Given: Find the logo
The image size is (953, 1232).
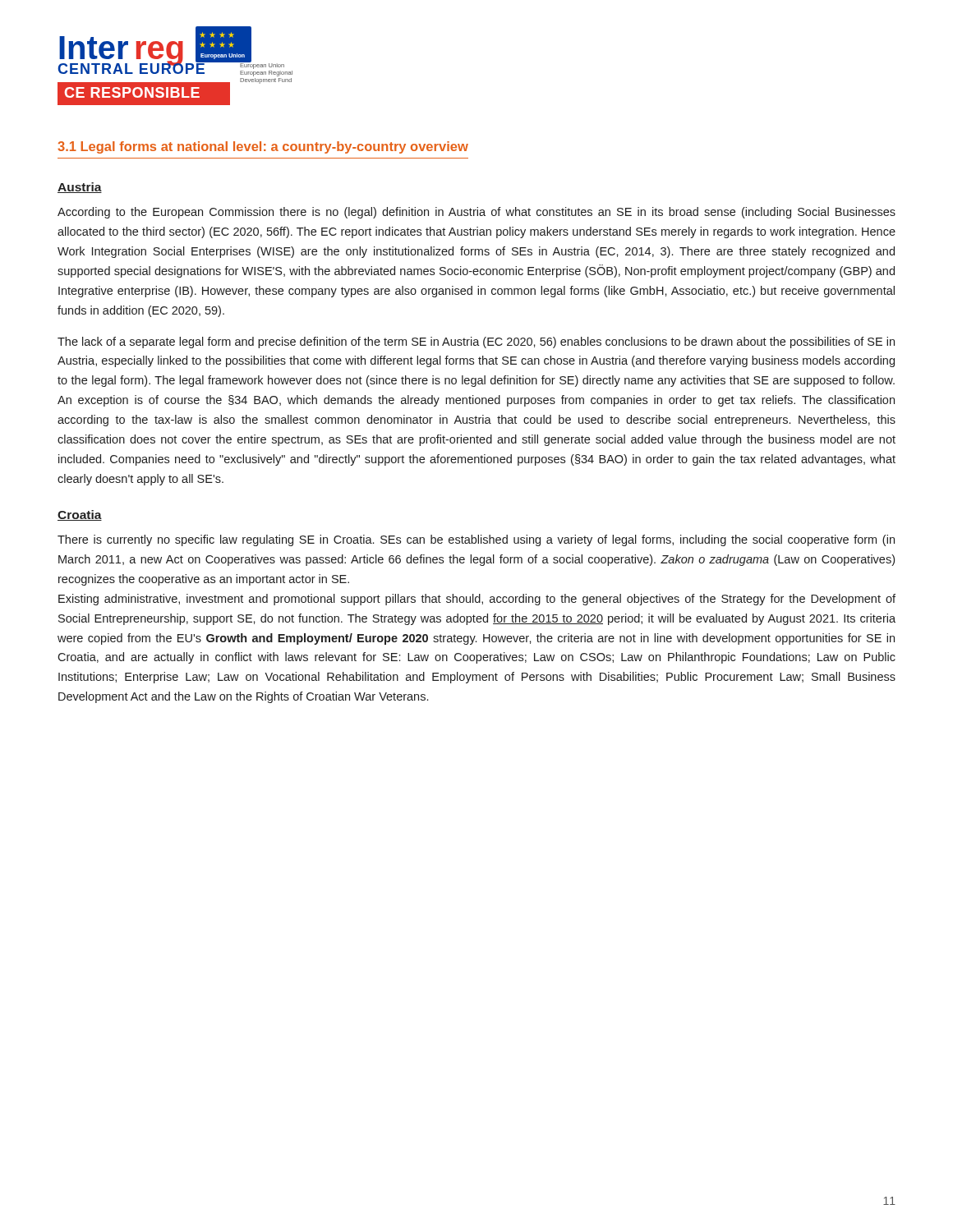Looking at the screenshot, I should point(476,65).
